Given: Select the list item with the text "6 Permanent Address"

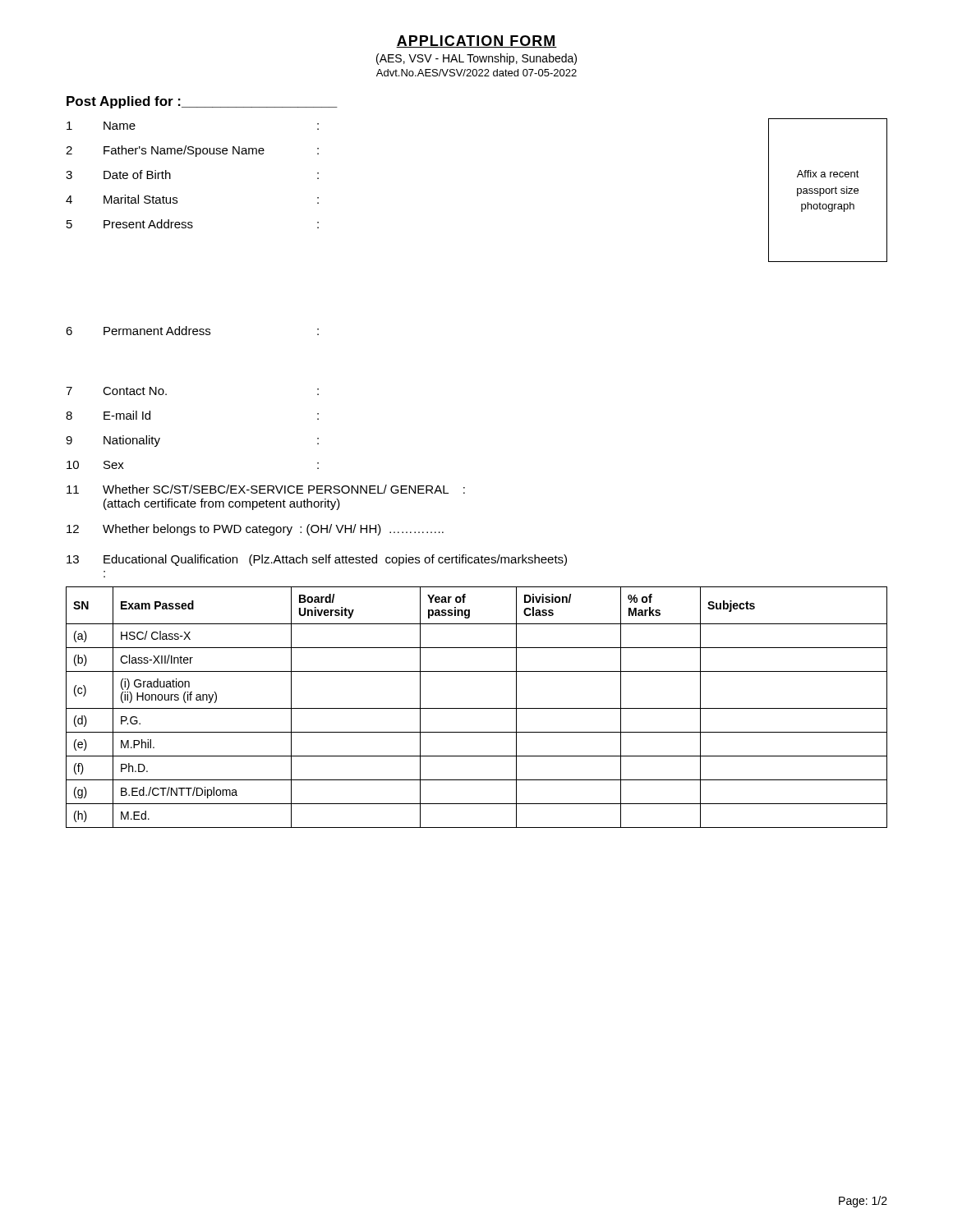Looking at the screenshot, I should click(x=192, y=331).
